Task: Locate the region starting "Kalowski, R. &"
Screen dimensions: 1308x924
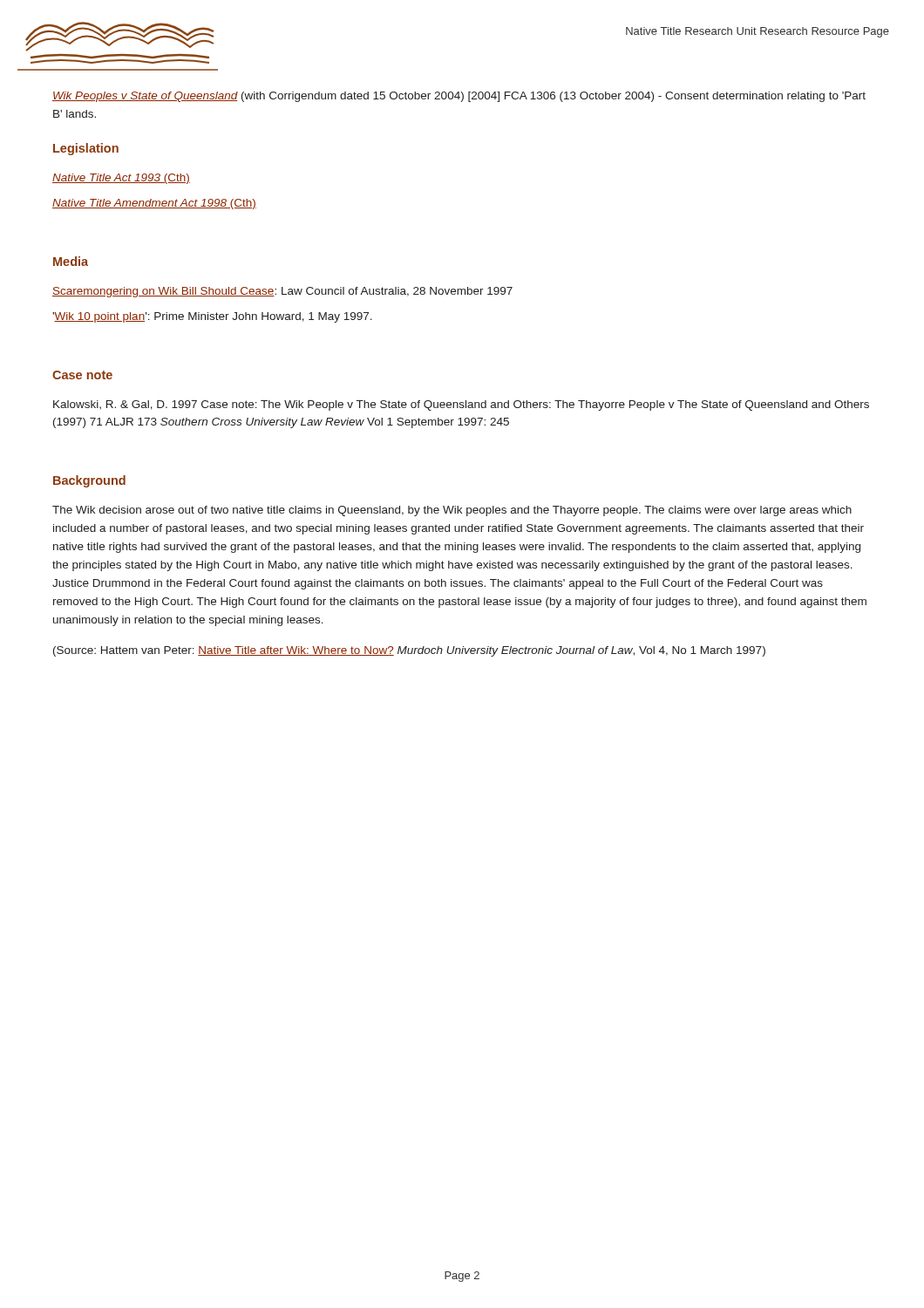Action: tap(461, 413)
